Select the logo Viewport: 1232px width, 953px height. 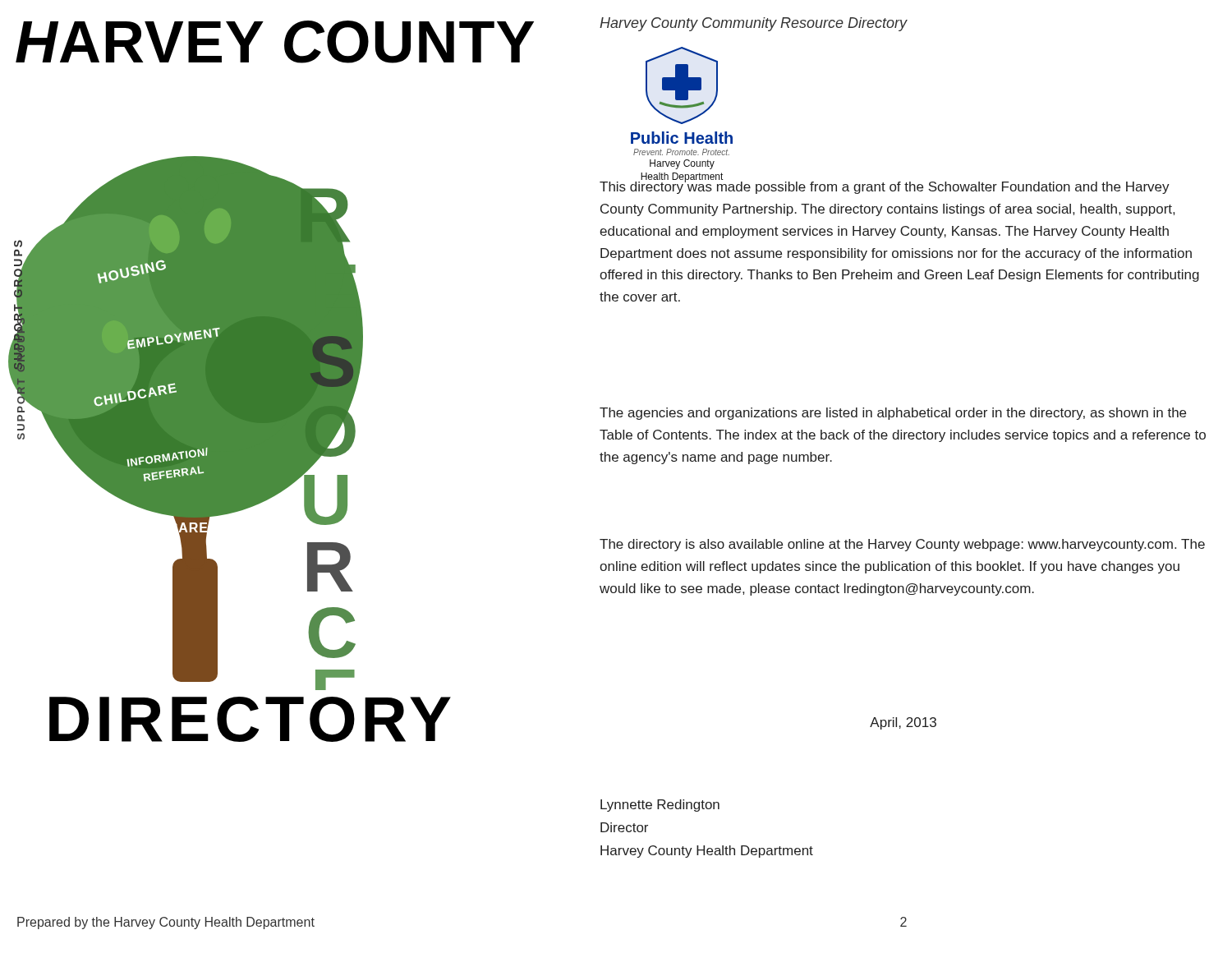point(682,112)
